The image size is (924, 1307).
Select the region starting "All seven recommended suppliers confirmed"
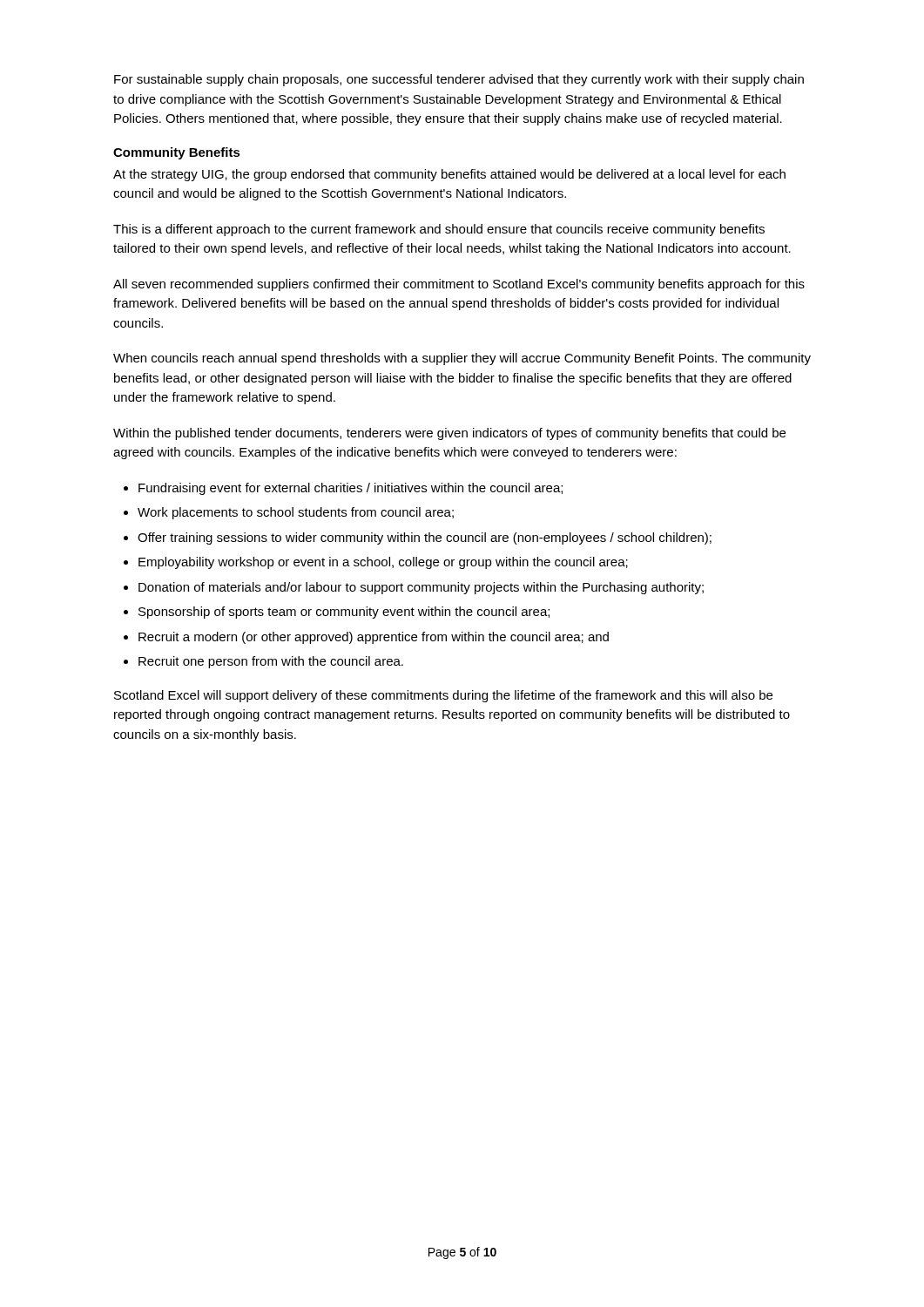(459, 303)
